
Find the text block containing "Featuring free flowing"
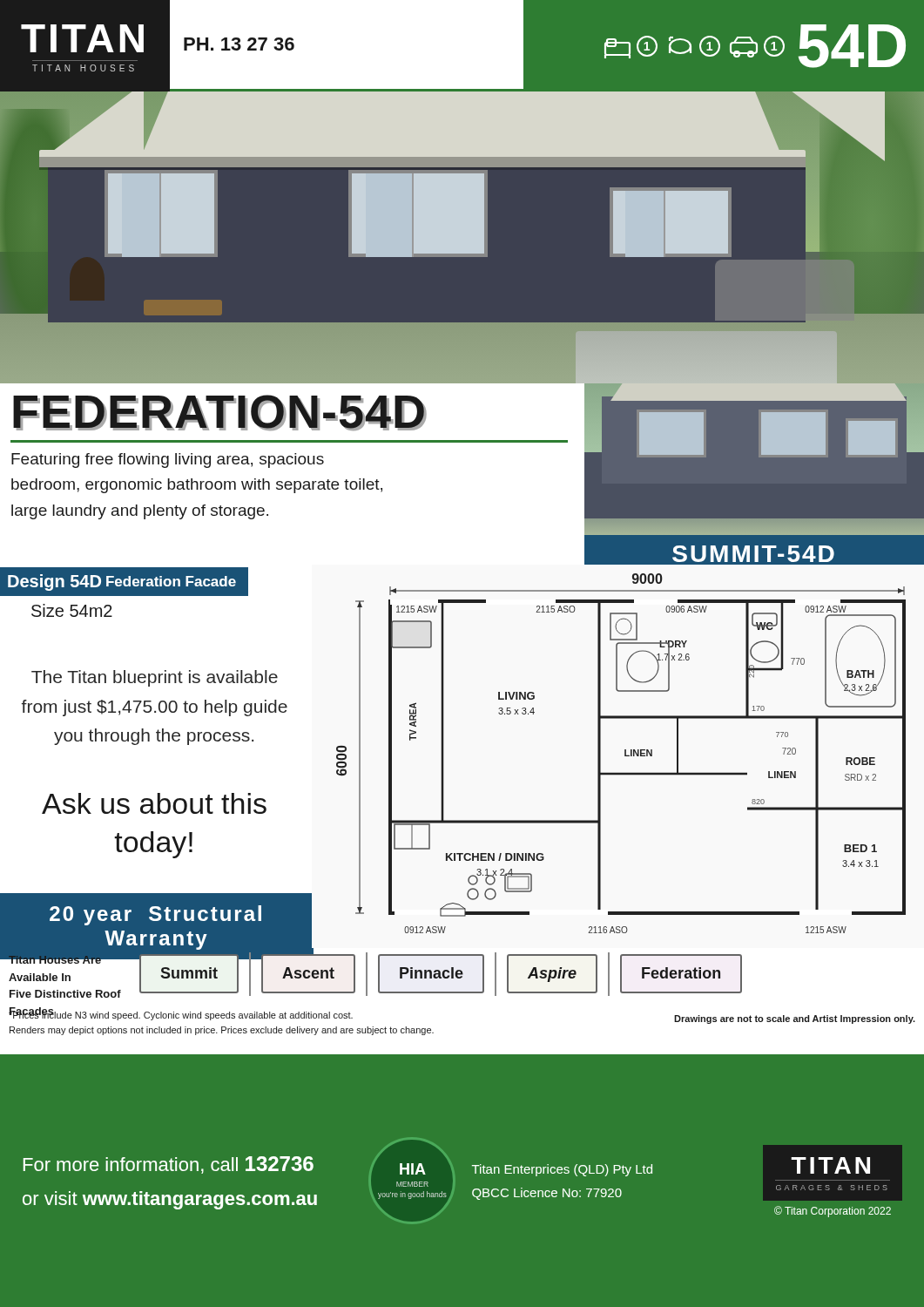click(198, 485)
